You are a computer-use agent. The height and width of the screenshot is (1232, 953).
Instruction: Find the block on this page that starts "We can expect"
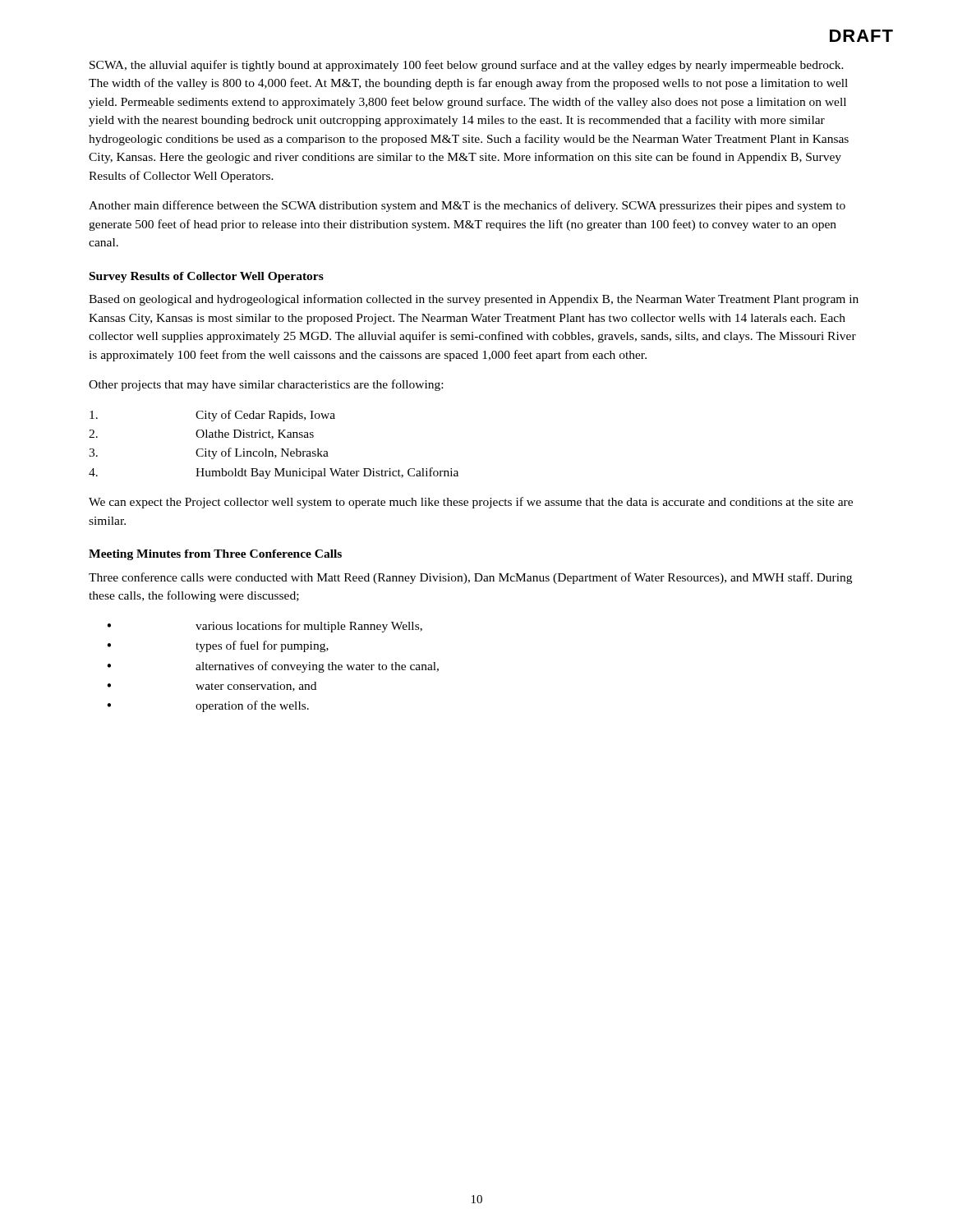point(471,511)
